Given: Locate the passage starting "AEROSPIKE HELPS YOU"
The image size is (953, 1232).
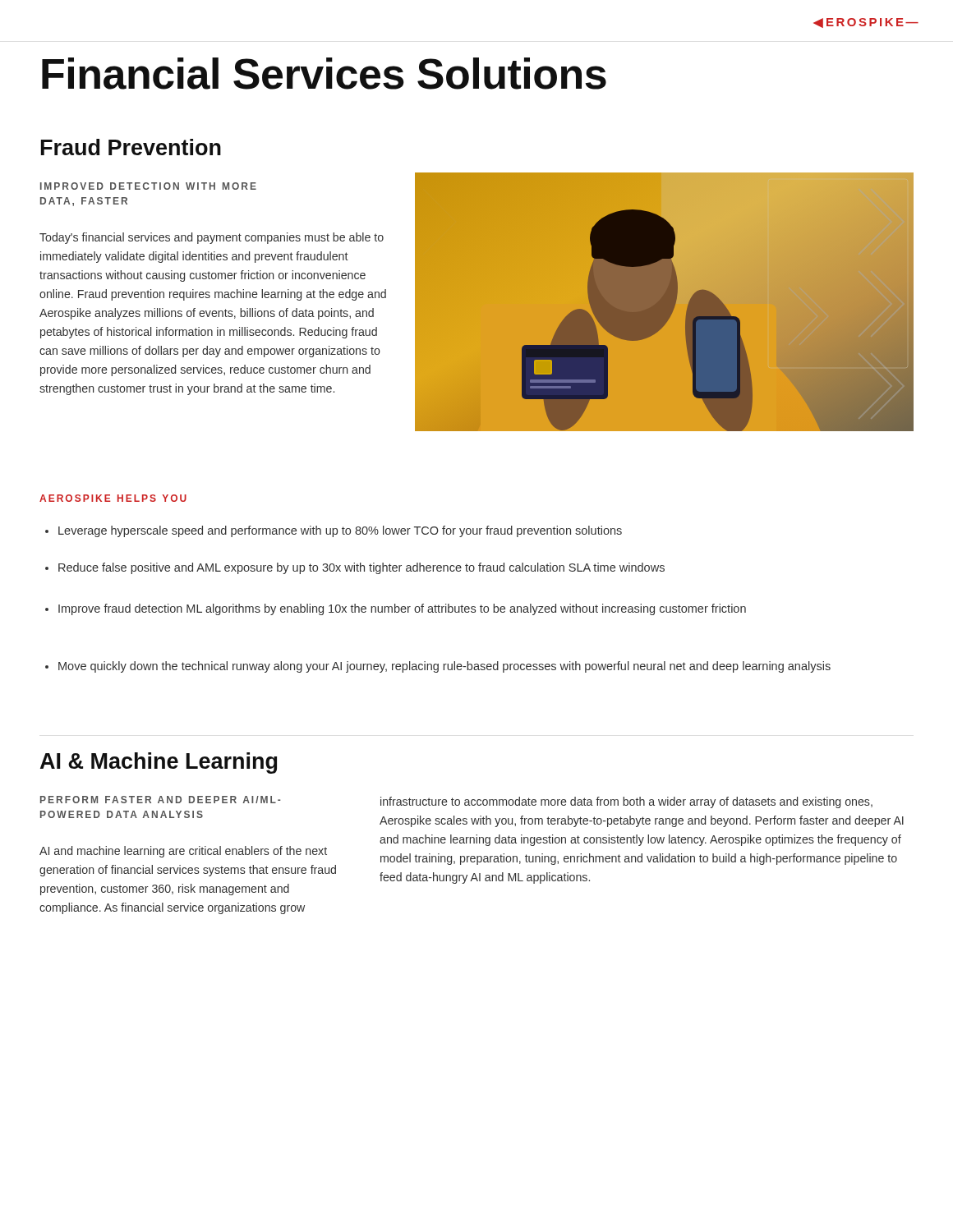Looking at the screenshot, I should [114, 499].
